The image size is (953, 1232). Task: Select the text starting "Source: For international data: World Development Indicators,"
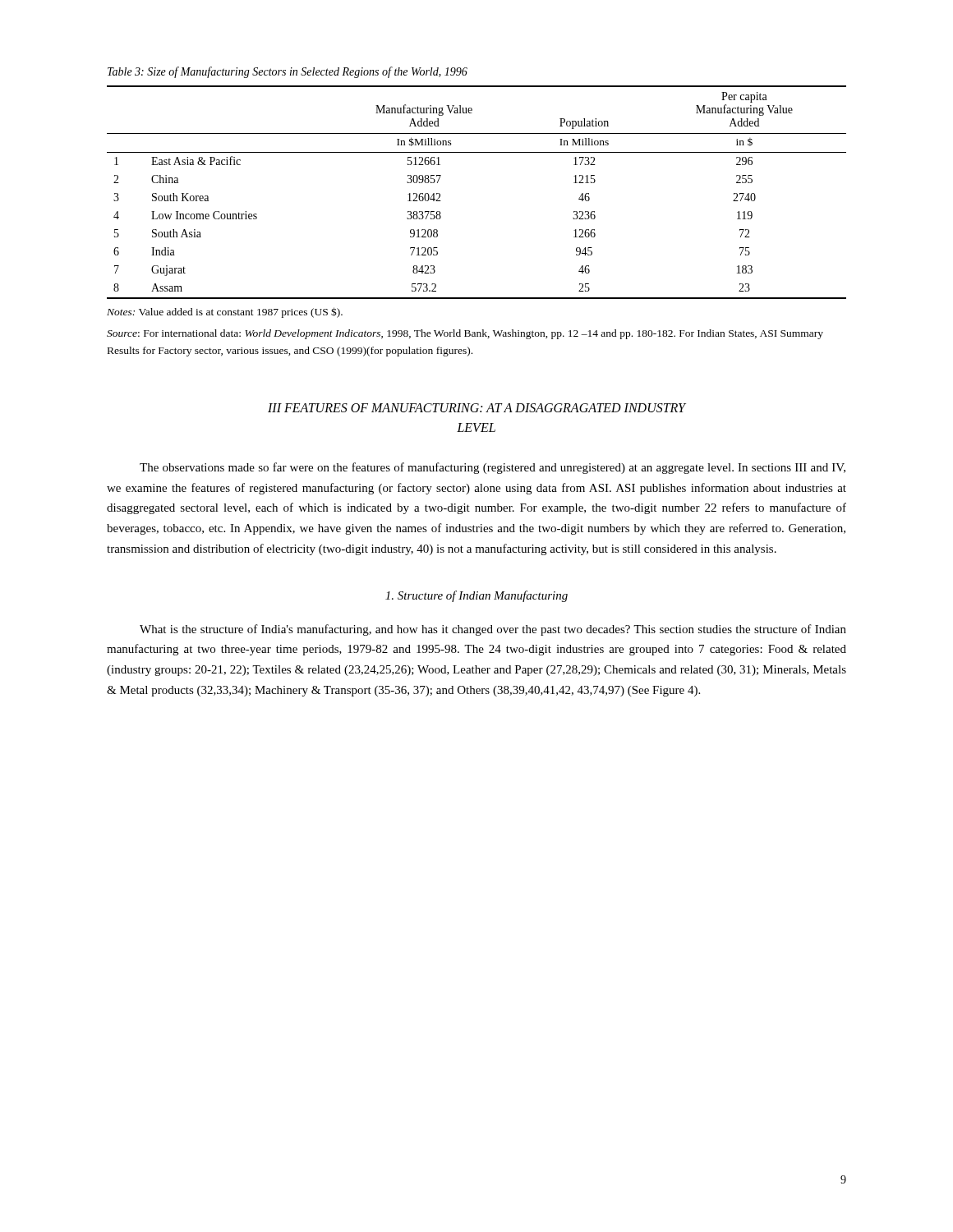(x=465, y=342)
